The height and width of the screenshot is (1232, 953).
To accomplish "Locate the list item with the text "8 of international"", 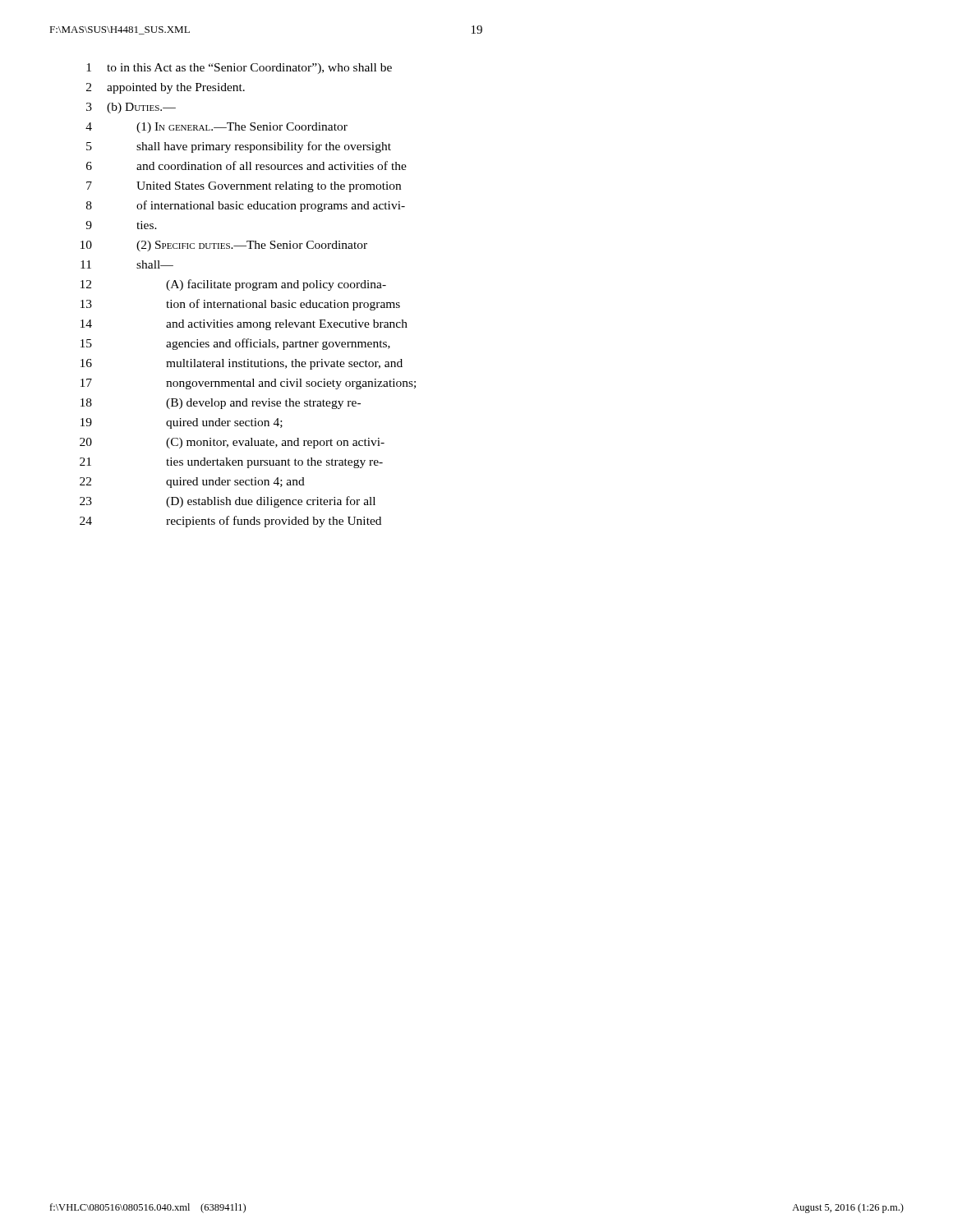I will [246, 206].
